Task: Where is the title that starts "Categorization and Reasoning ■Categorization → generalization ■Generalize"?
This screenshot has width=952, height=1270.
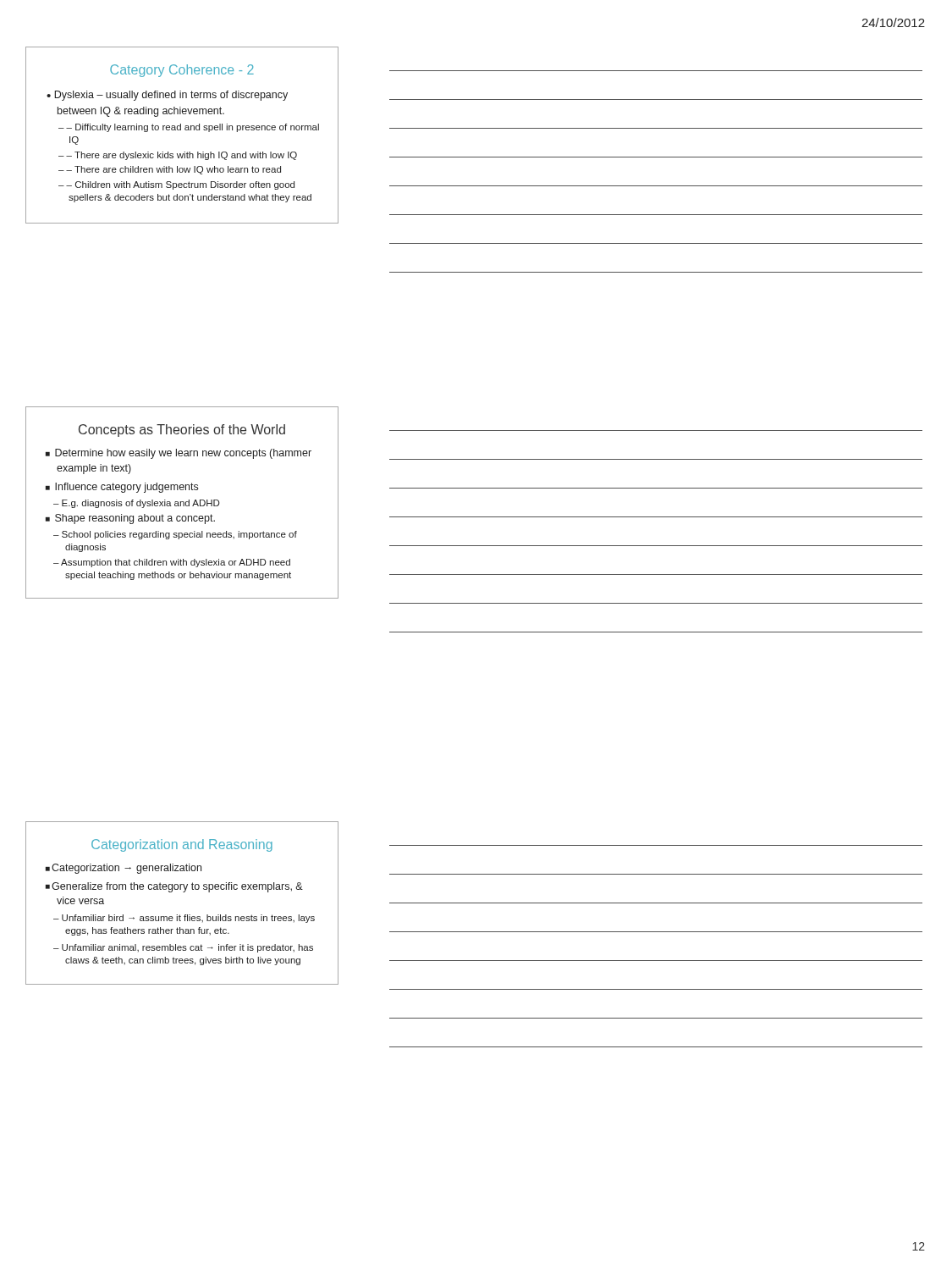Action: click(182, 902)
